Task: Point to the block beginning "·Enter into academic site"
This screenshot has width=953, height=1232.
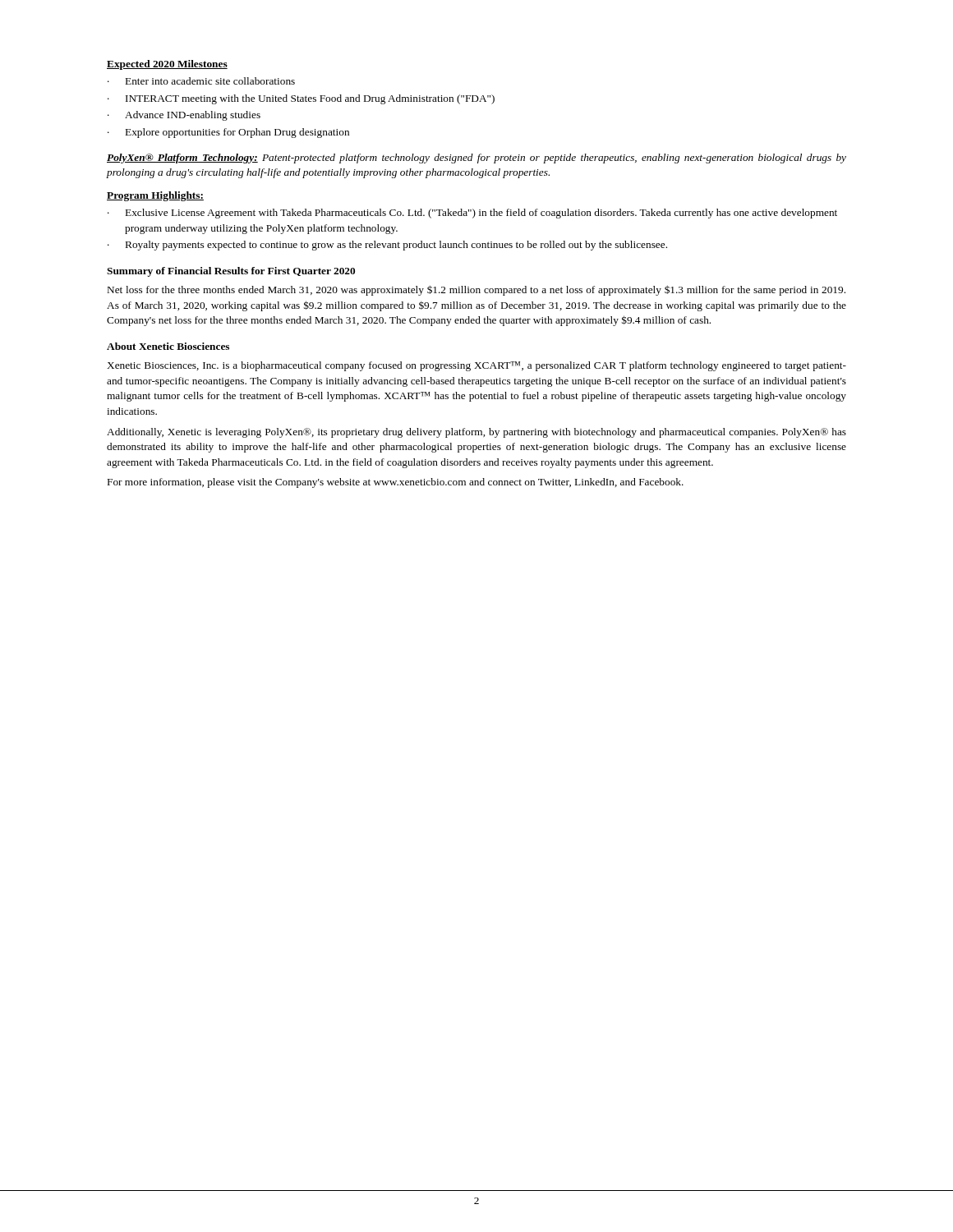Action: pos(201,82)
